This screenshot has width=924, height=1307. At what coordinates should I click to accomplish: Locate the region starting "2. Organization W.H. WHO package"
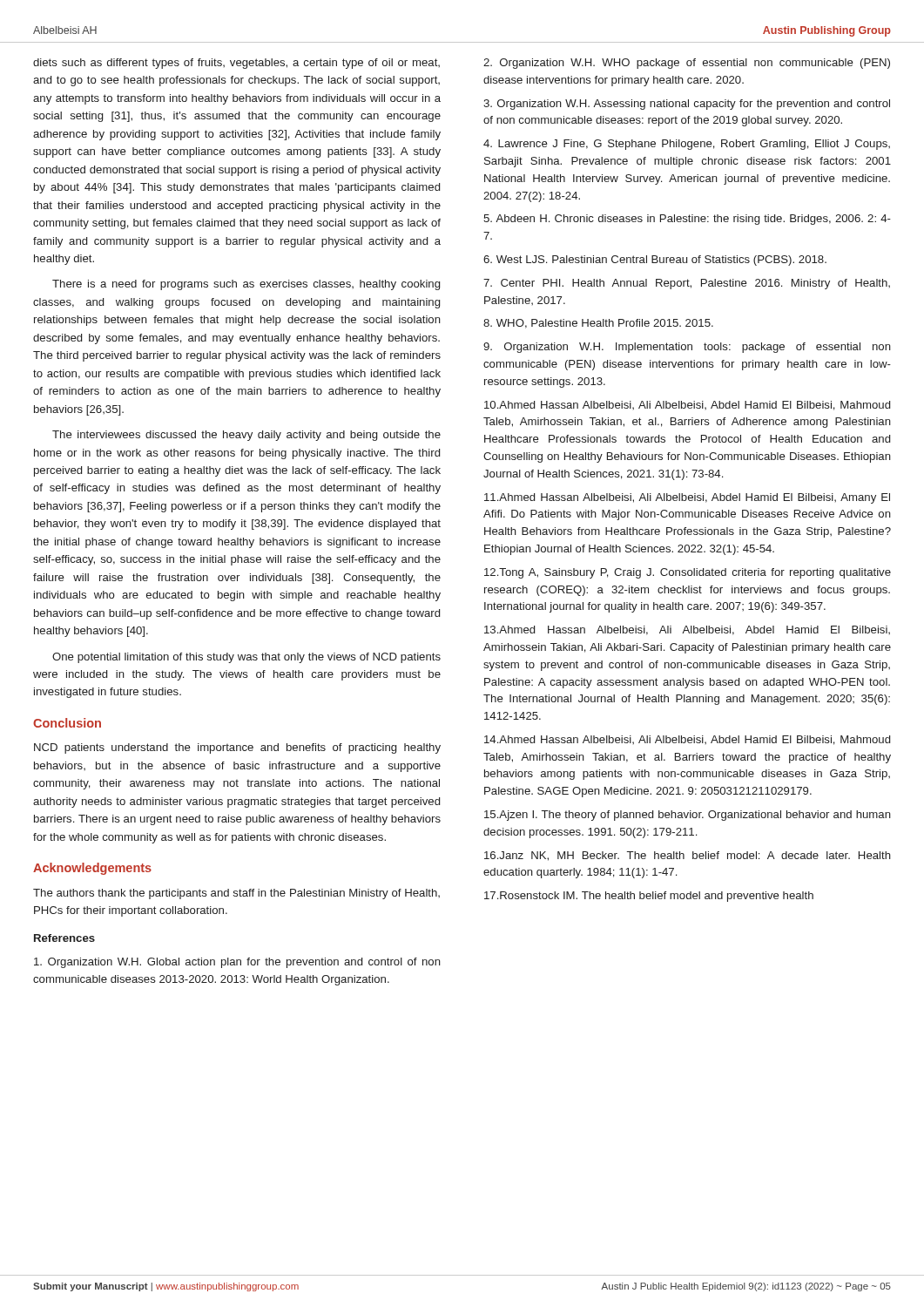[x=687, y=71]
